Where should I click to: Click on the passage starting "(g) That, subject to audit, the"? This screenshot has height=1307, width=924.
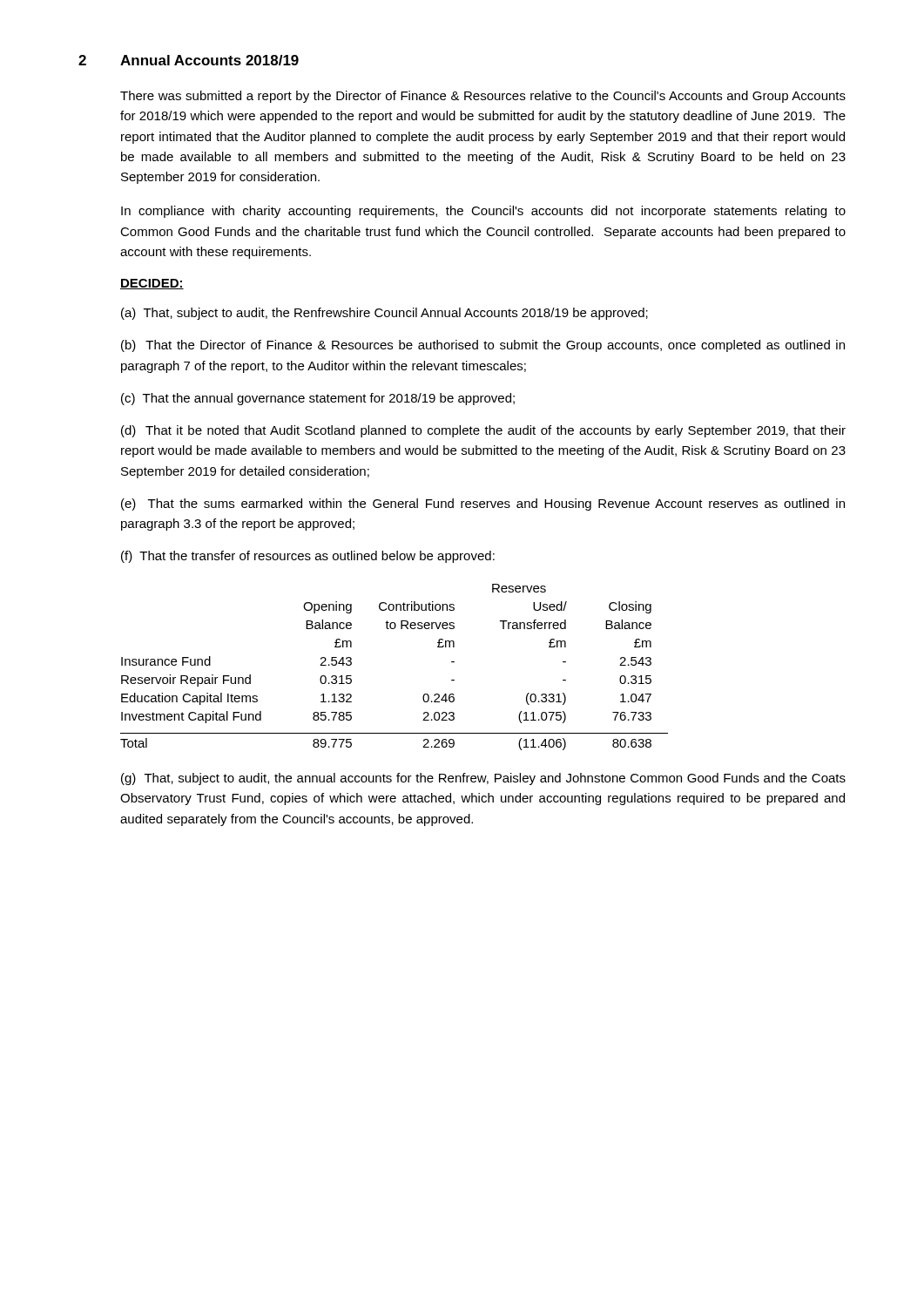tap(483, 798)
